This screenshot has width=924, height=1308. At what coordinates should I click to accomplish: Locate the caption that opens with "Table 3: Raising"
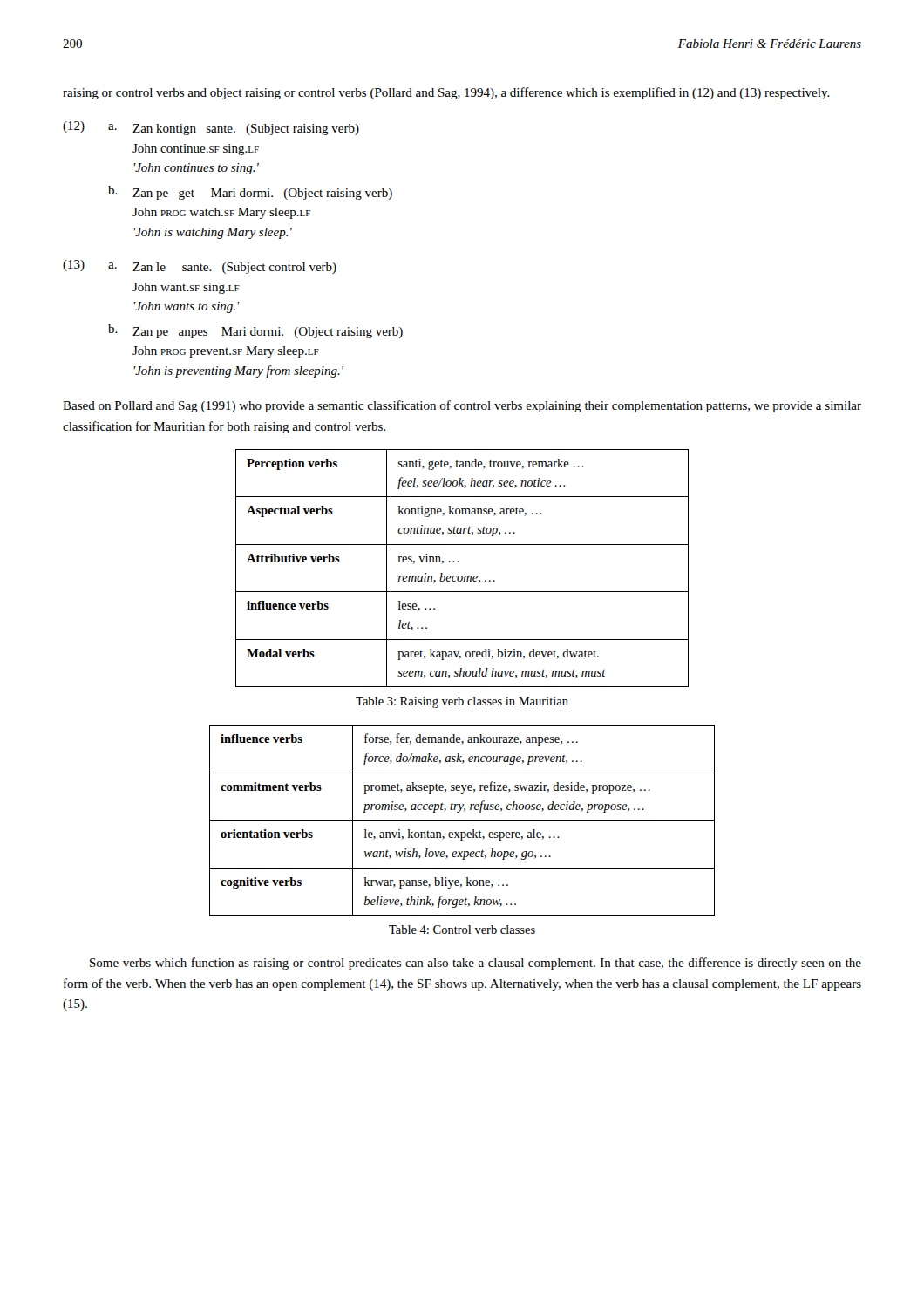[462, 701]
